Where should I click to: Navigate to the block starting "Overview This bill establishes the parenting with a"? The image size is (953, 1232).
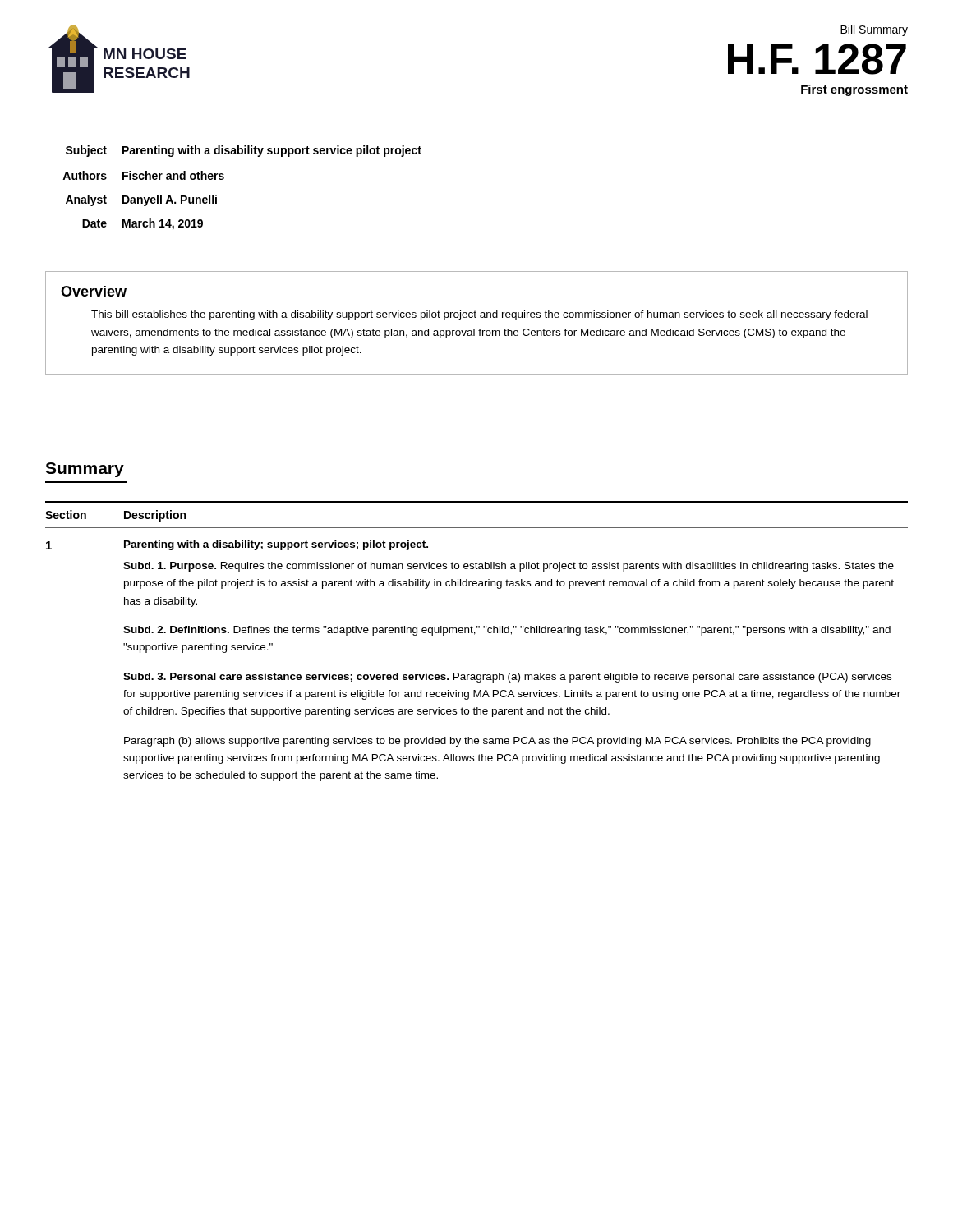pyautogui.click(x=476, y=323)
